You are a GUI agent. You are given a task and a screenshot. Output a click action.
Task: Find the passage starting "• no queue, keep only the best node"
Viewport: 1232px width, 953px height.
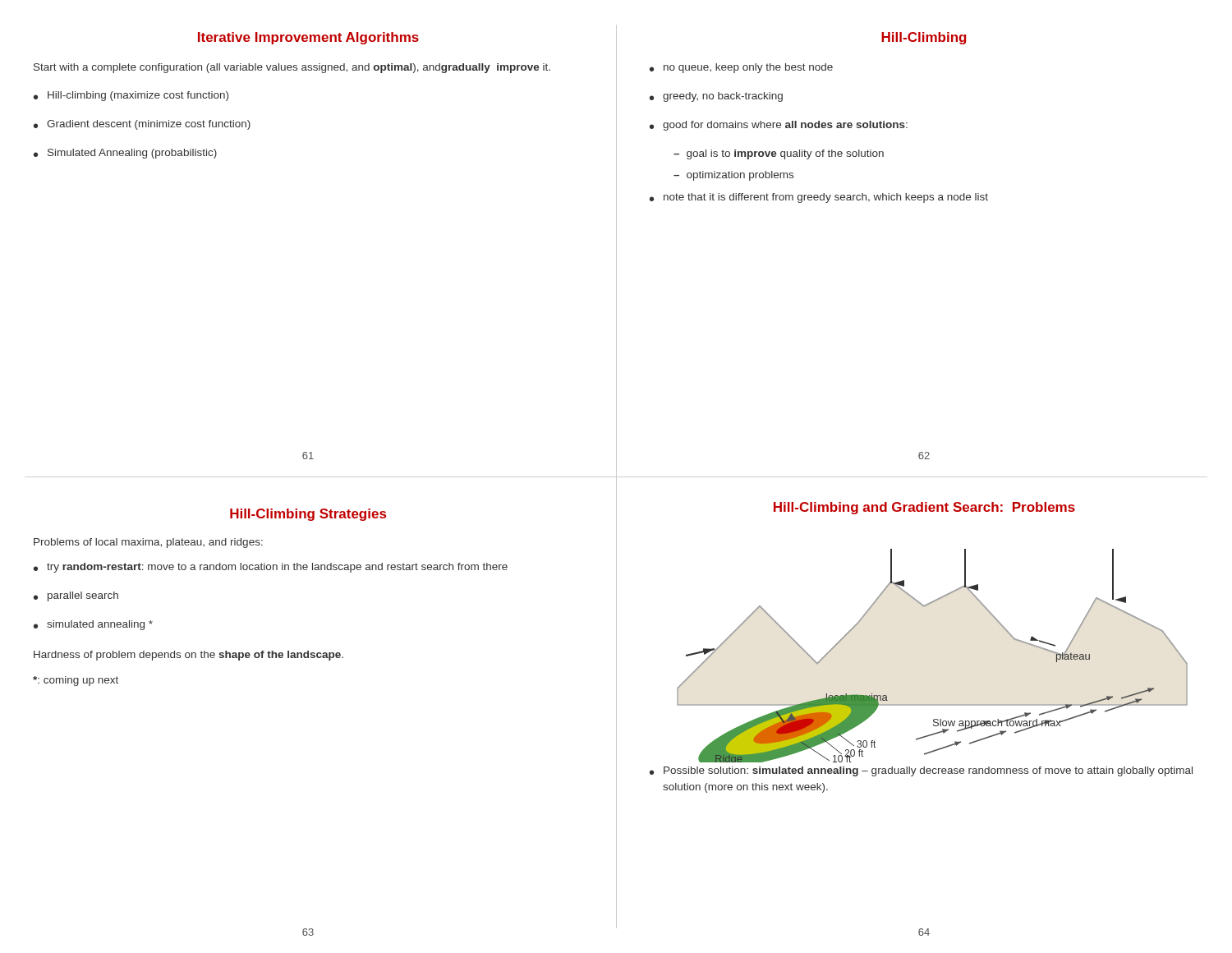(741, 70)
